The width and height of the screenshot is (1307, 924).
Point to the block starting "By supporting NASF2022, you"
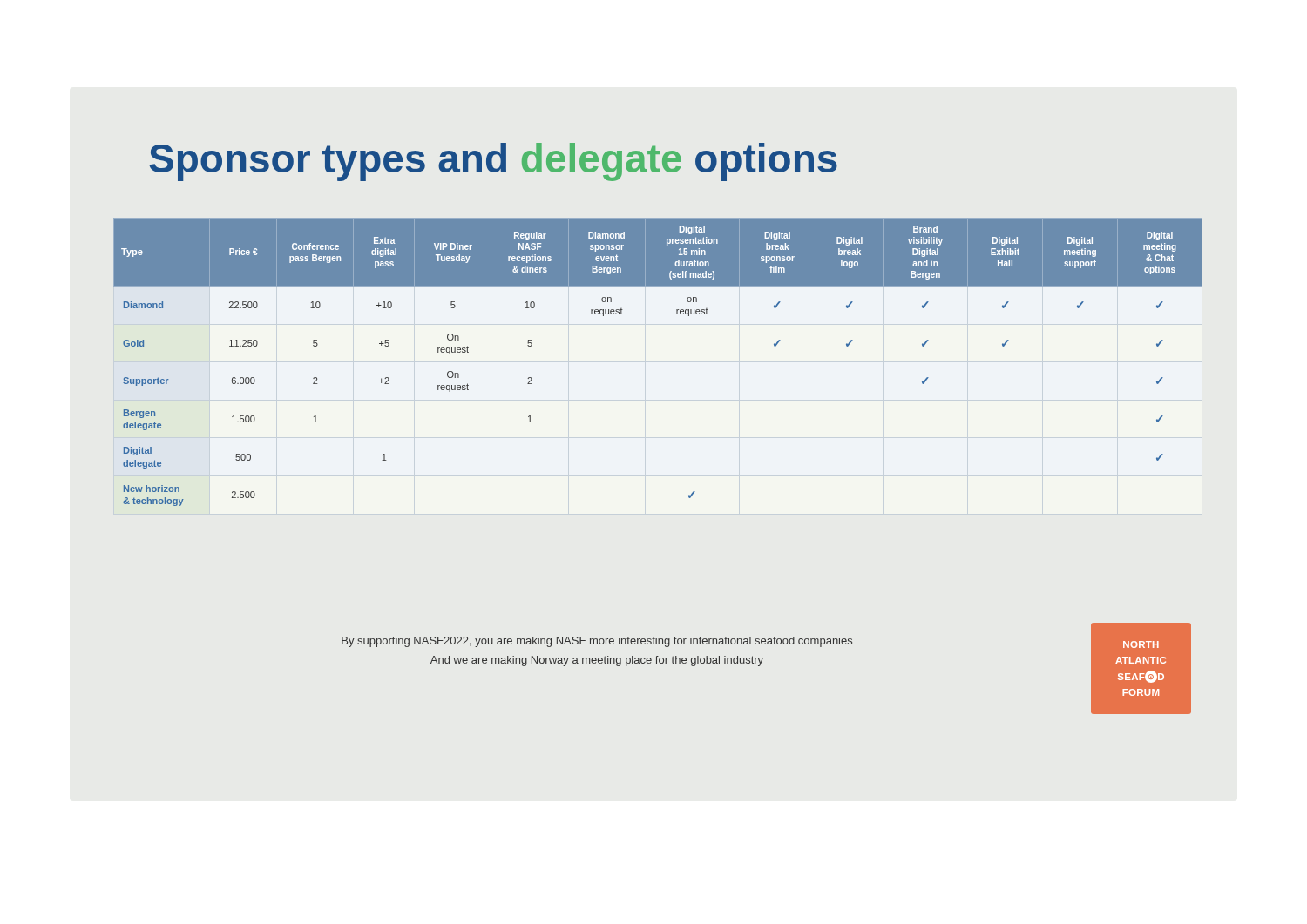tap(597, 650)
